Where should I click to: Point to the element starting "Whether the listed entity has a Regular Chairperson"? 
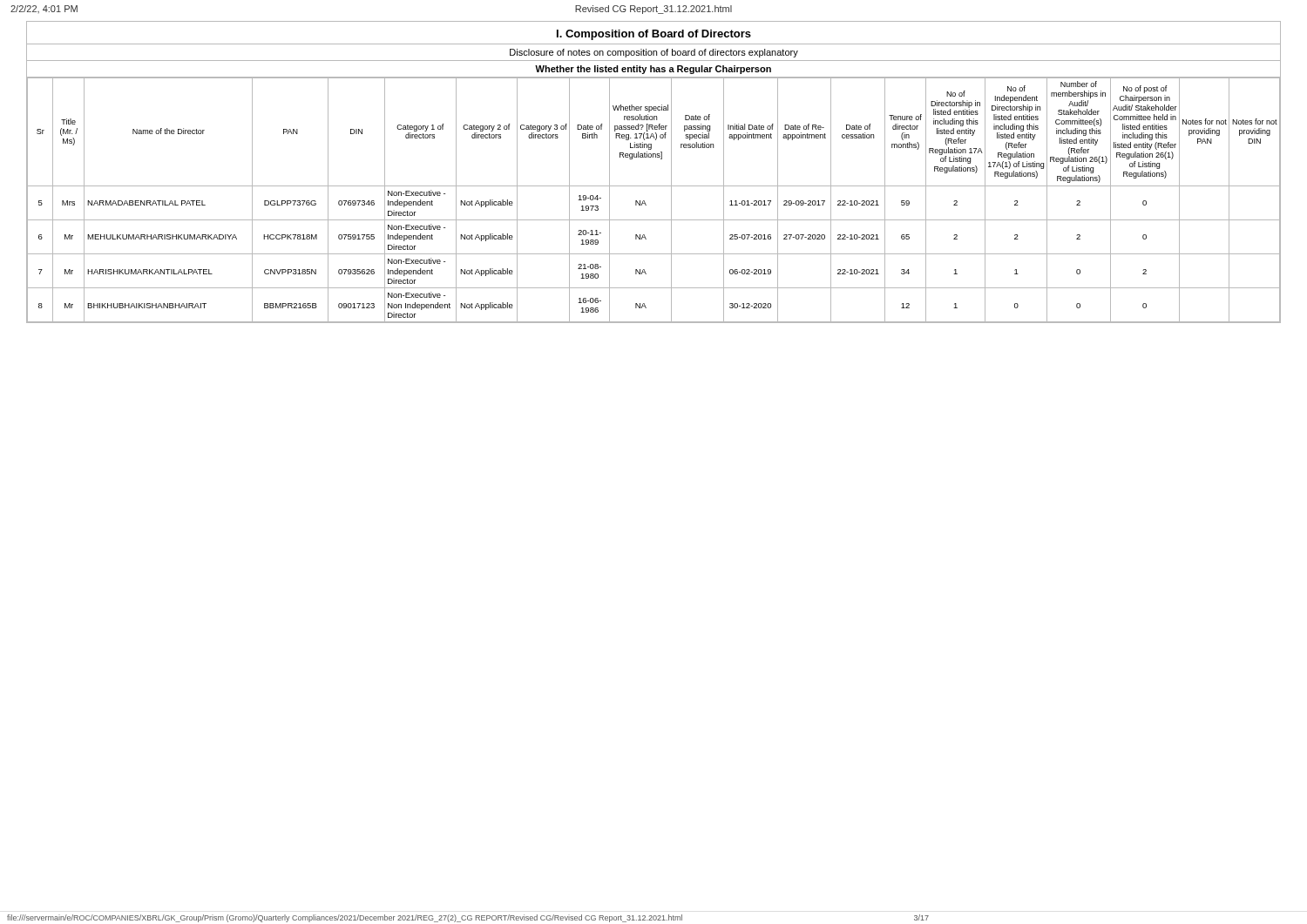pyautogui.click(x=654, y=69)
